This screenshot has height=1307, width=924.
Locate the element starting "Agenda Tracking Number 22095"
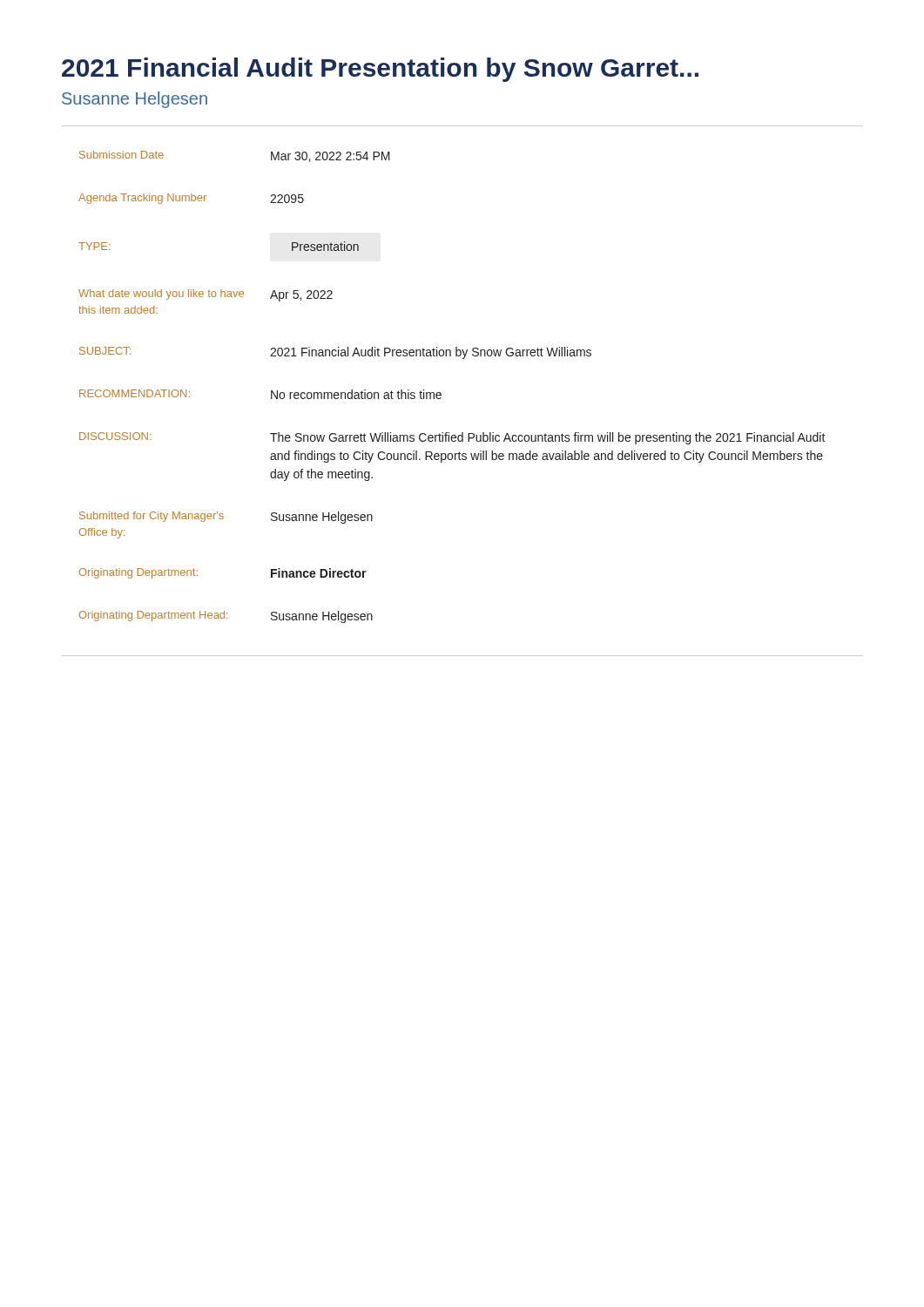(191, 199)
